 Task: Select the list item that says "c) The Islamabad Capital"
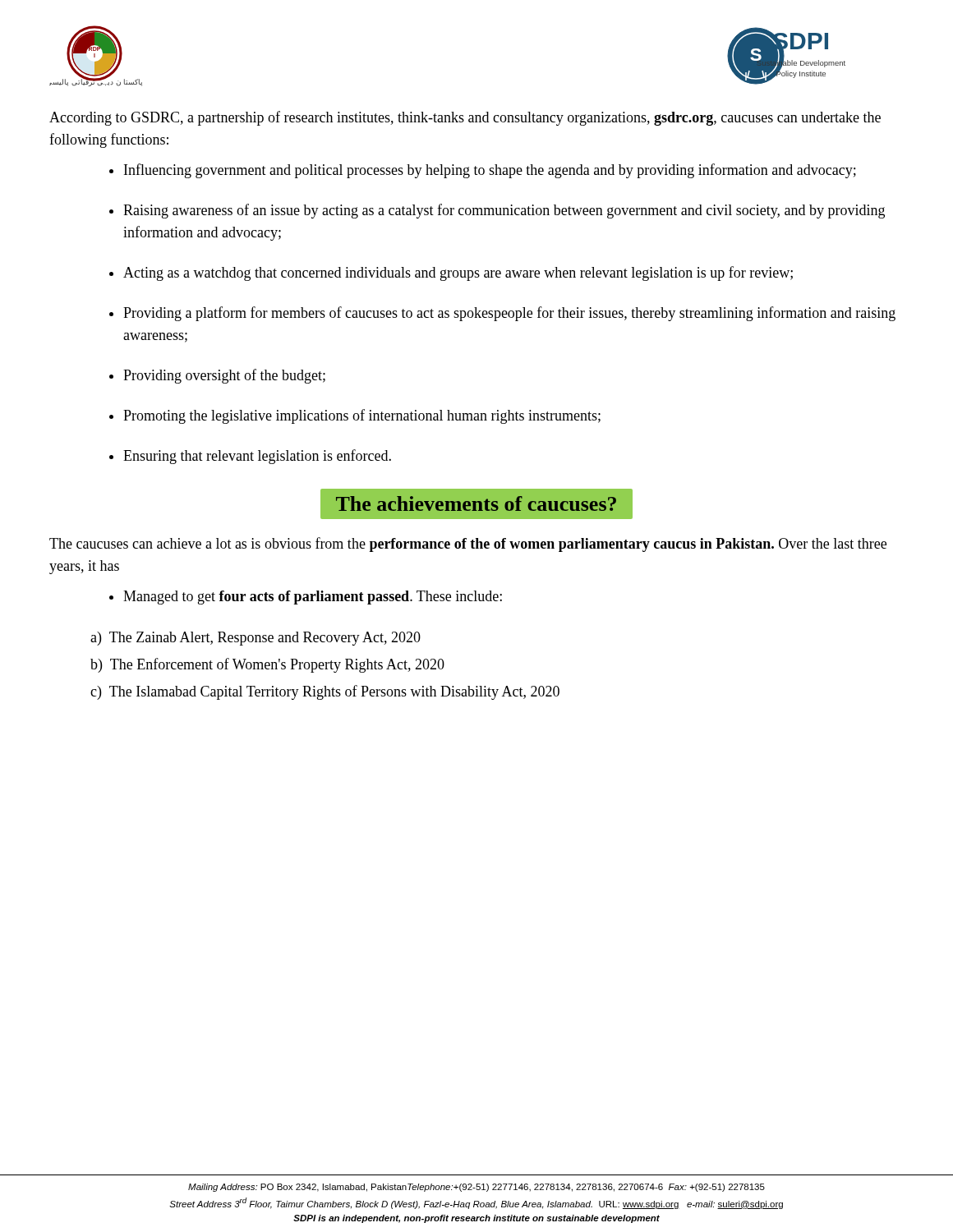tap(325, 691)
